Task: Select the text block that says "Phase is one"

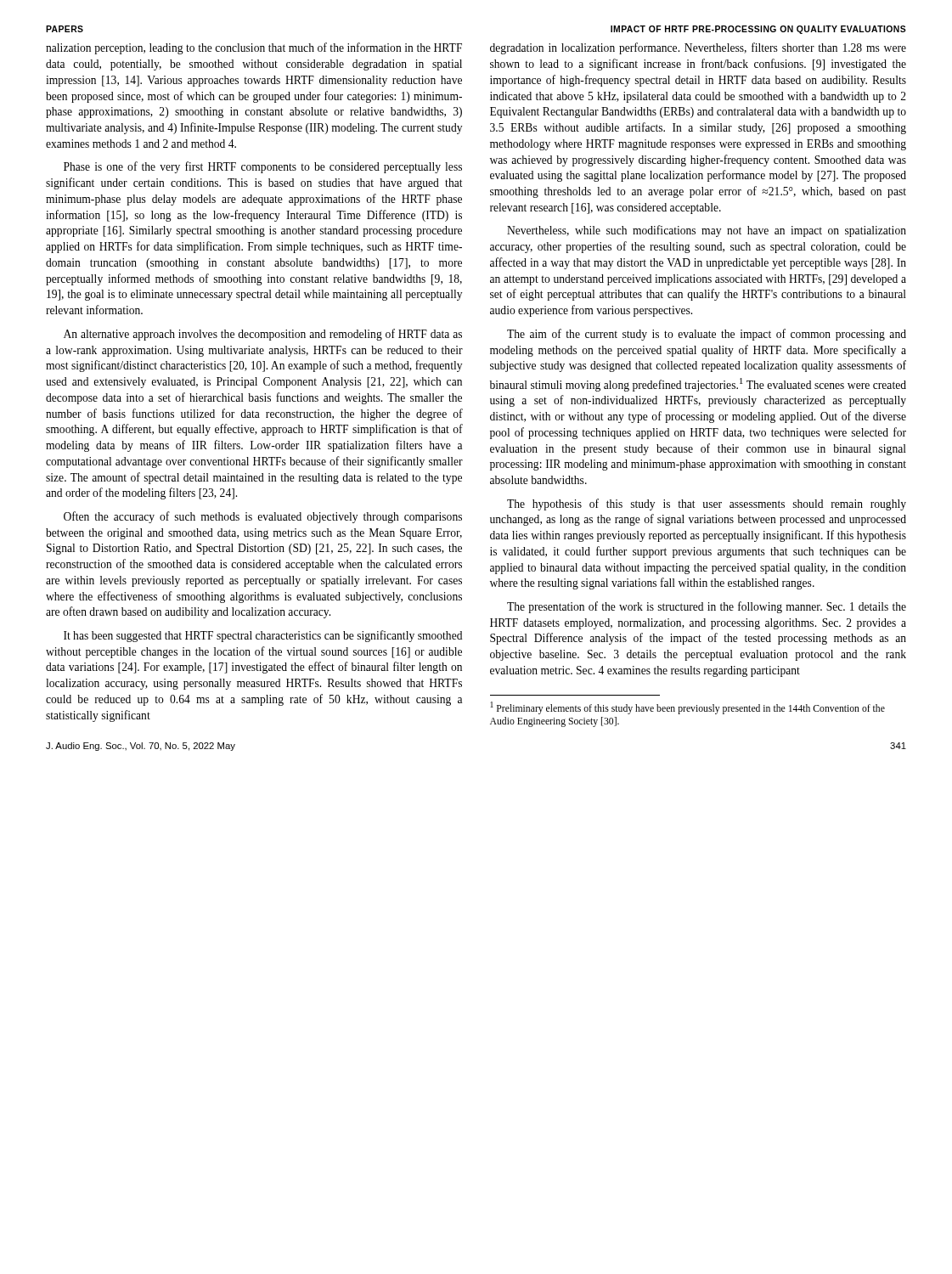Action: (x=254, y=240)
